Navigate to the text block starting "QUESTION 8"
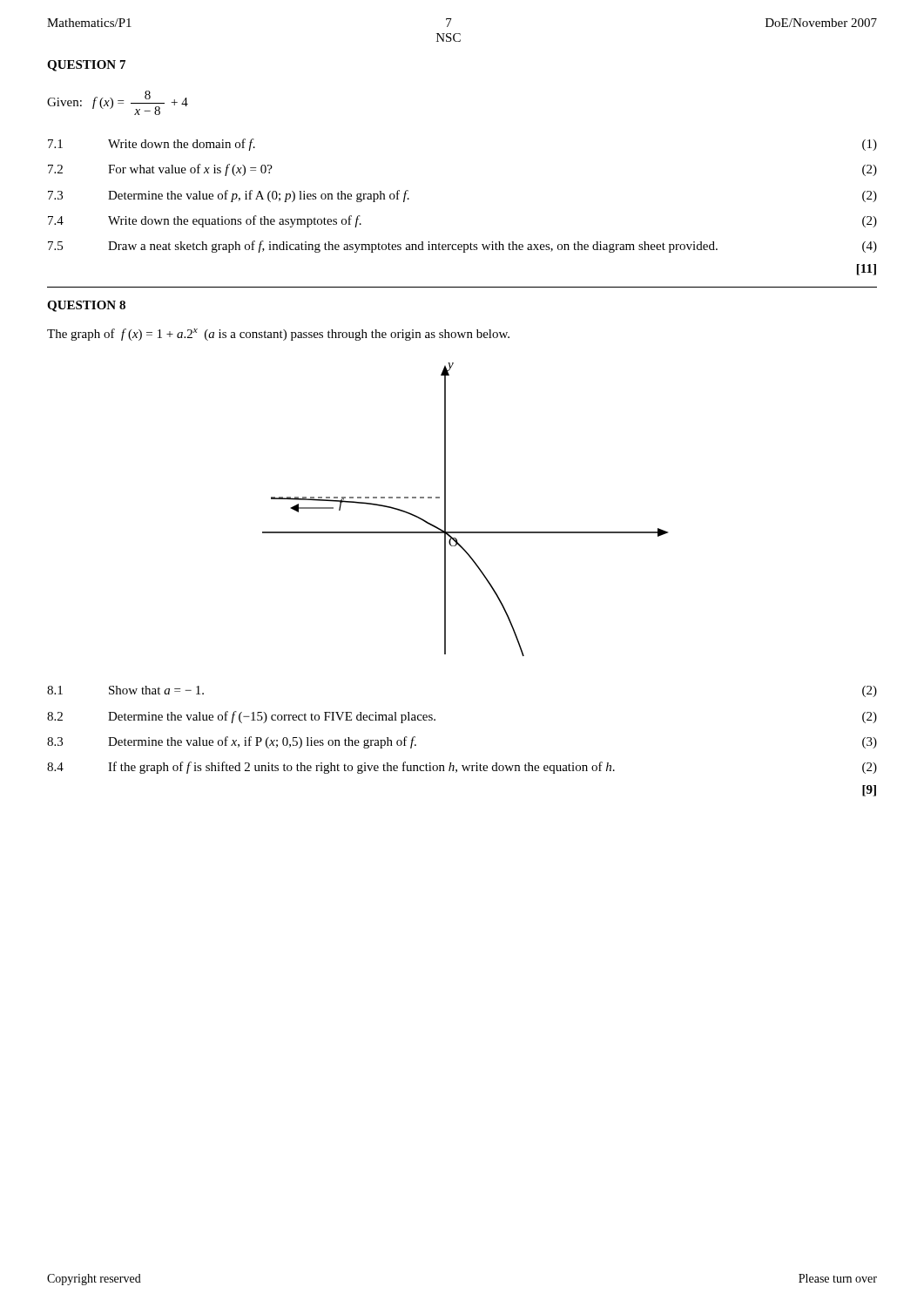Viewport: 924px width, 1307px height. click(x=86, y=305)
